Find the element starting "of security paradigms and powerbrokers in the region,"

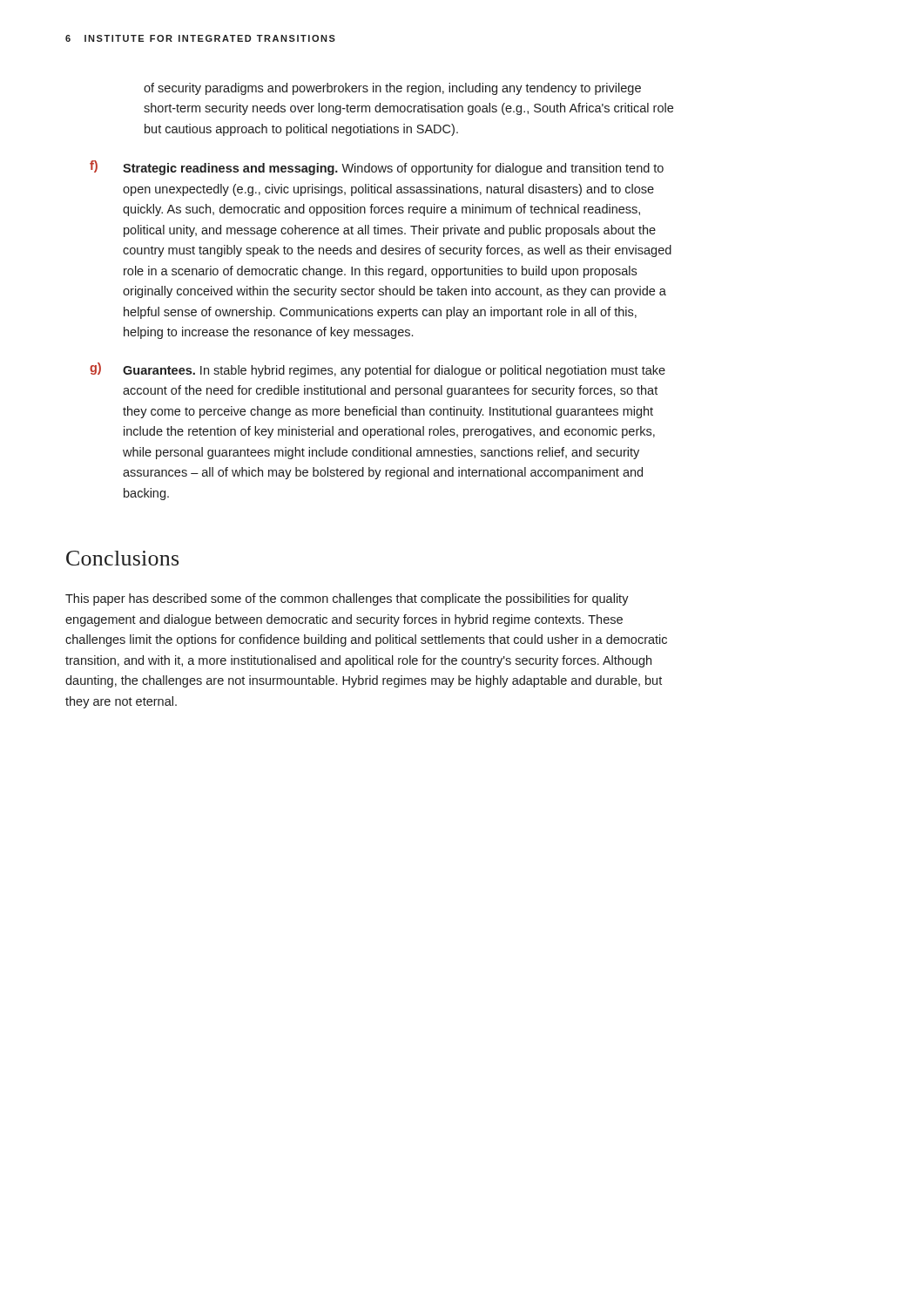click(409, 108)
